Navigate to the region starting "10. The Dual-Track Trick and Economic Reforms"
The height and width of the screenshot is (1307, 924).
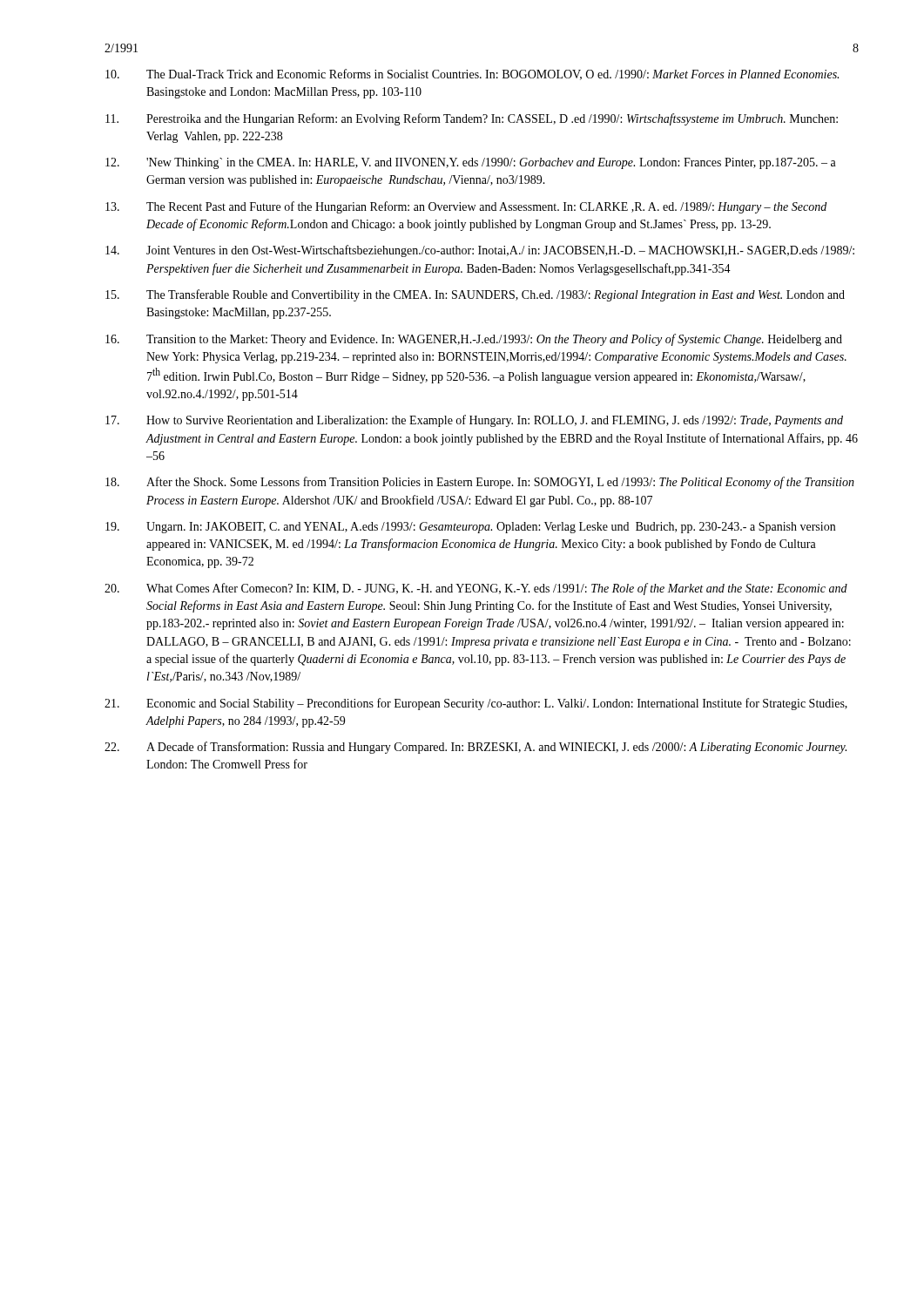[x=482, y=84]
